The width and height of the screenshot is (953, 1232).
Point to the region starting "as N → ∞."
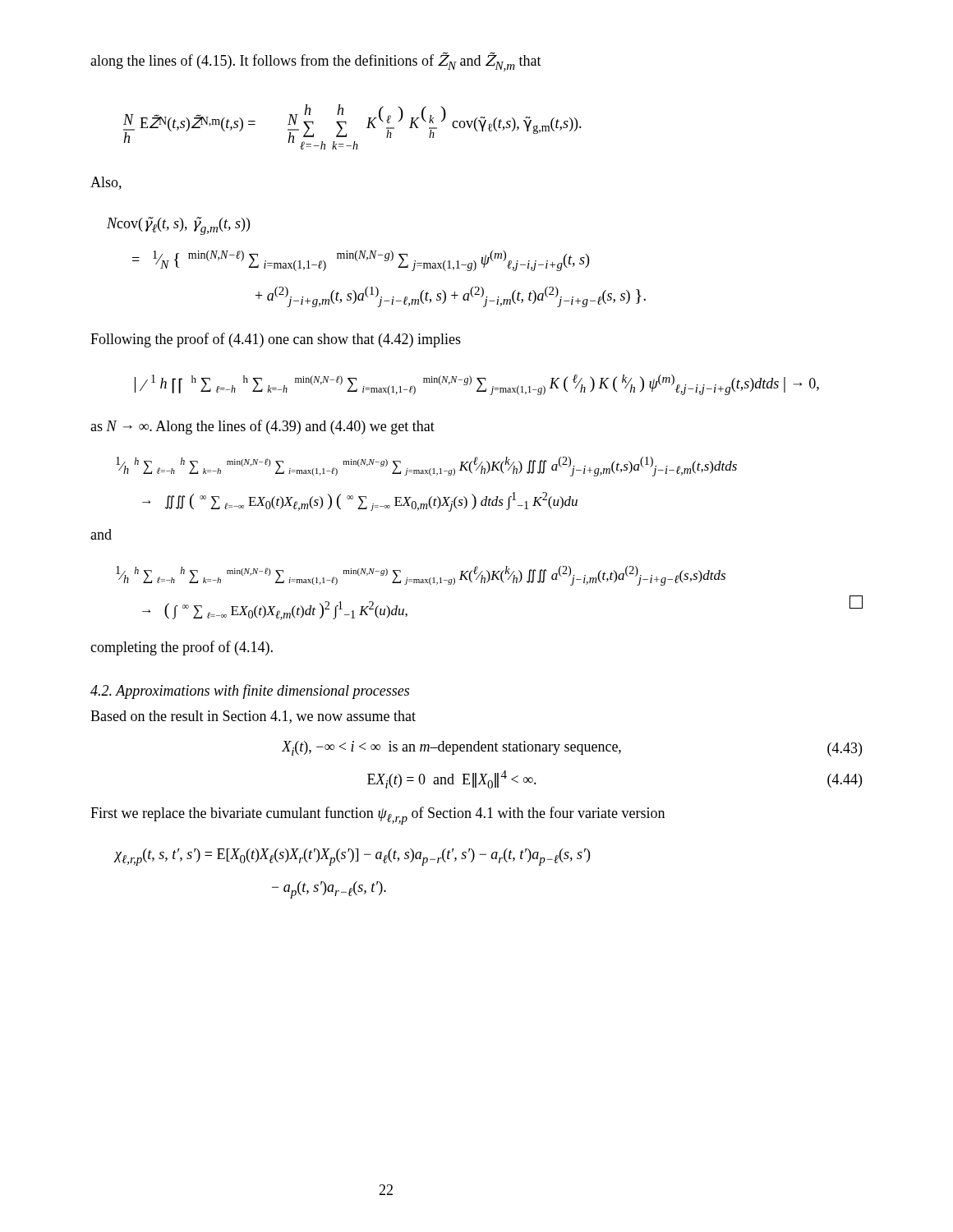[262, 426]
